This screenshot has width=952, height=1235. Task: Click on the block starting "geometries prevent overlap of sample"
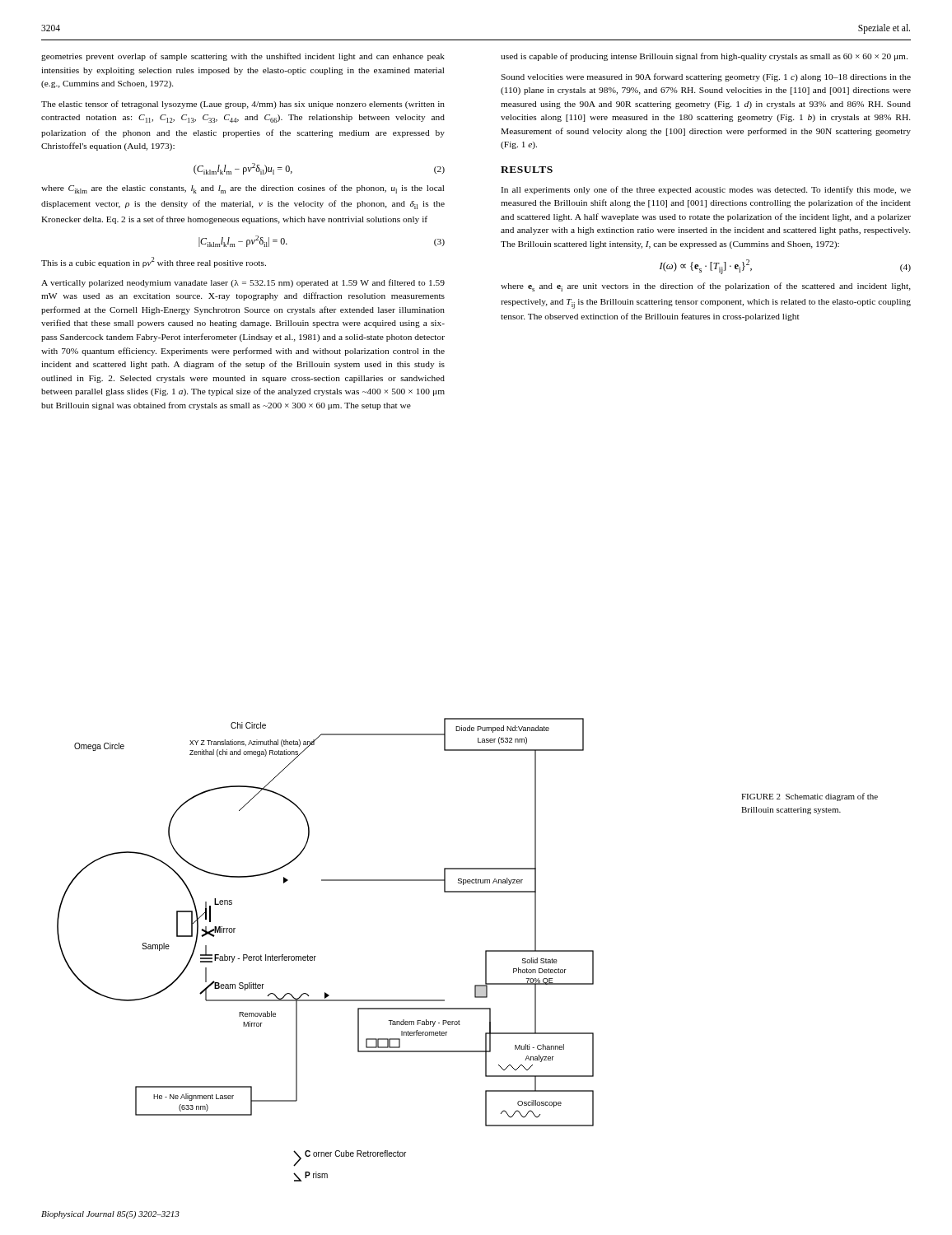[243, 70]
